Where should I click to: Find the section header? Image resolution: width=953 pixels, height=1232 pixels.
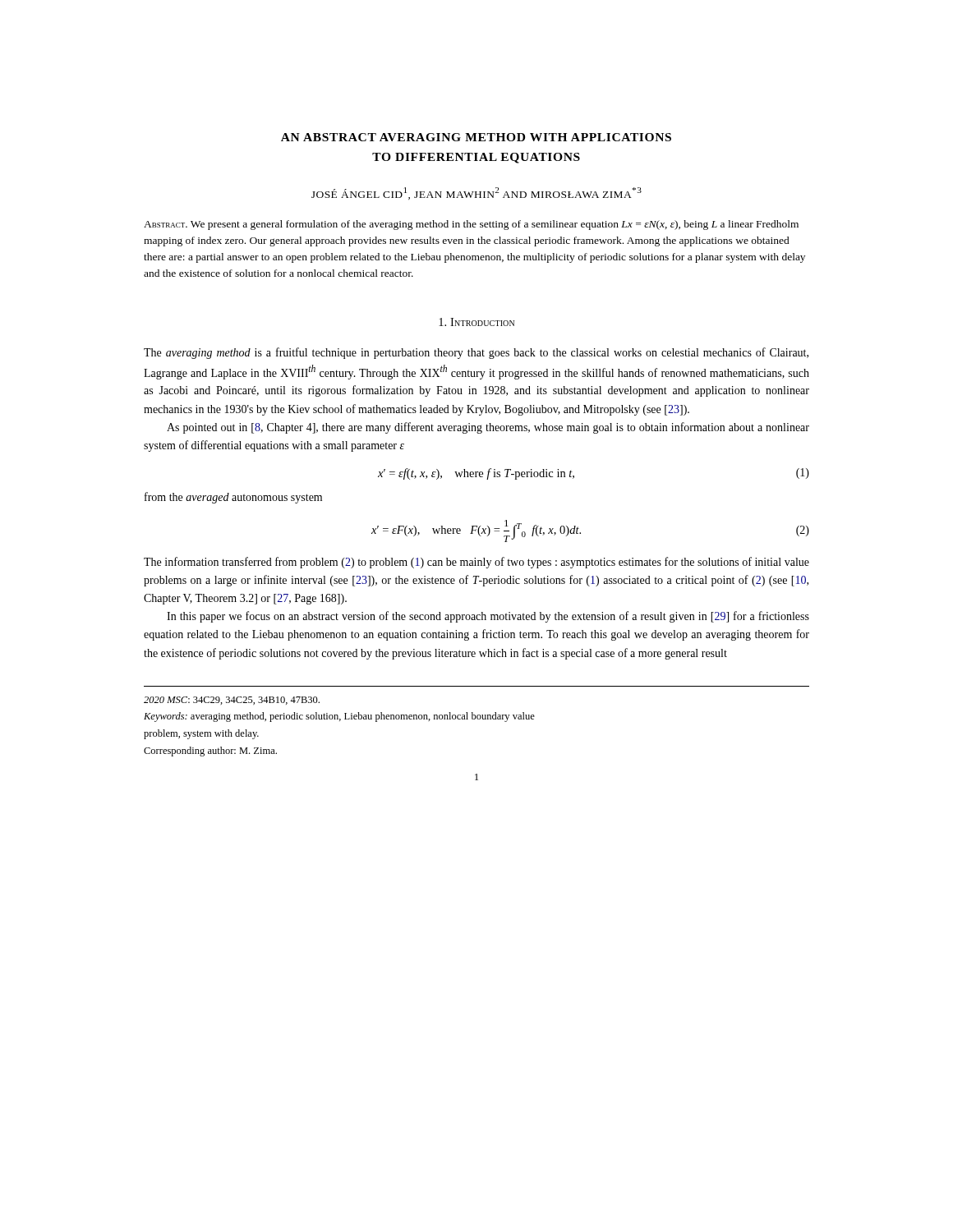(476, 322)
